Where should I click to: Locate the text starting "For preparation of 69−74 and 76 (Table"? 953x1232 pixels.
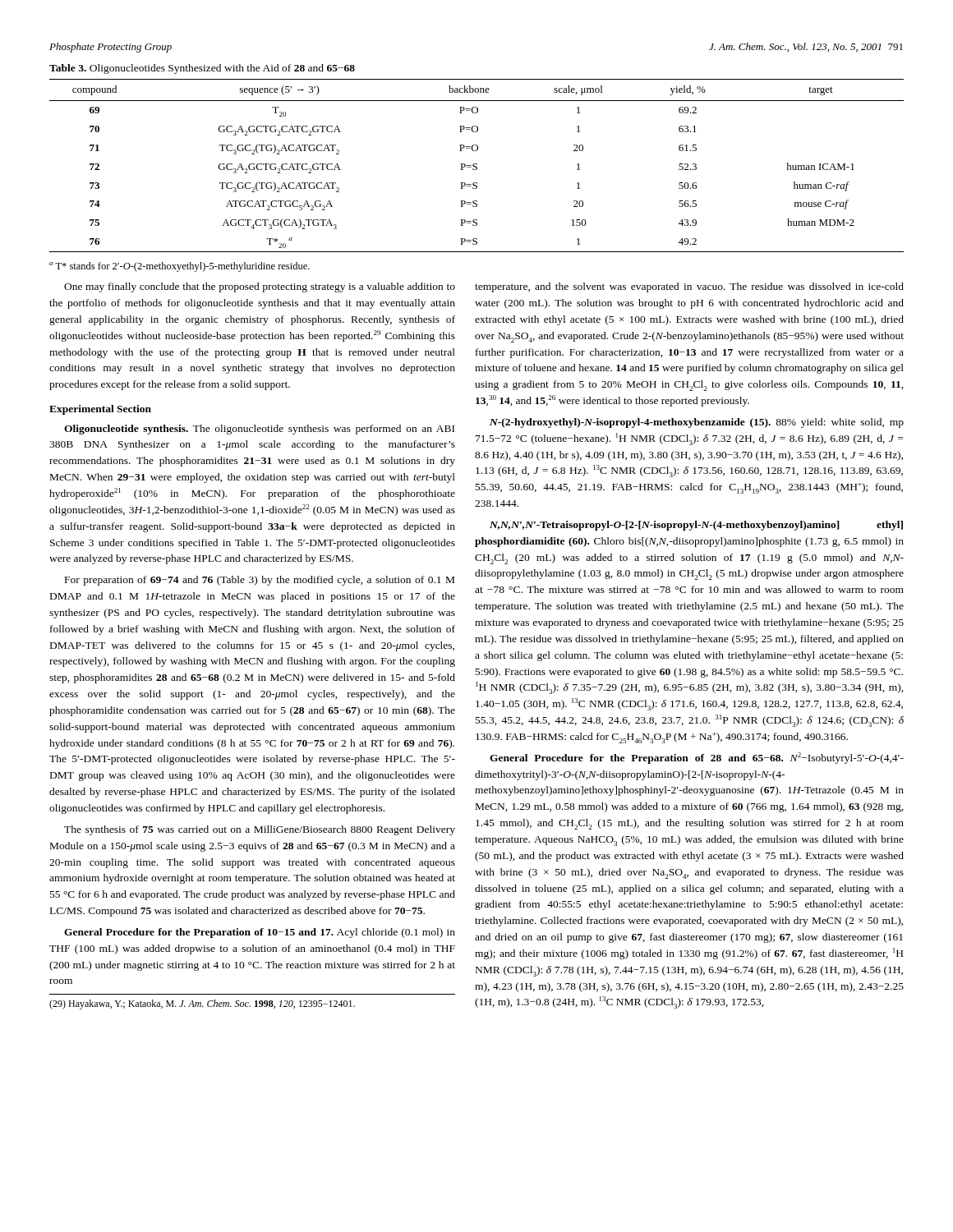coord(252,694)
